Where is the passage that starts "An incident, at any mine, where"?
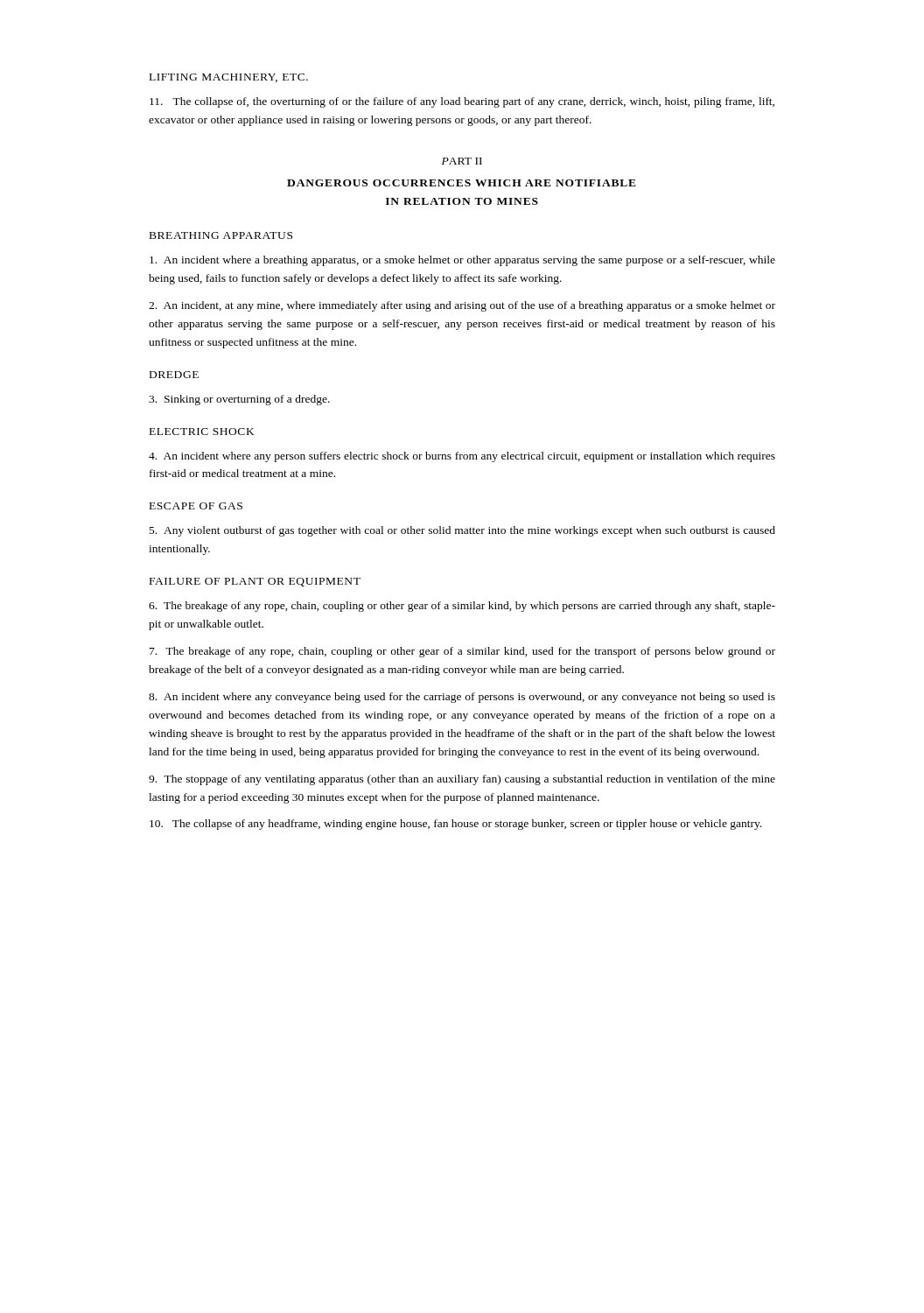924x1313 pixels. click(x=462, y=323)
